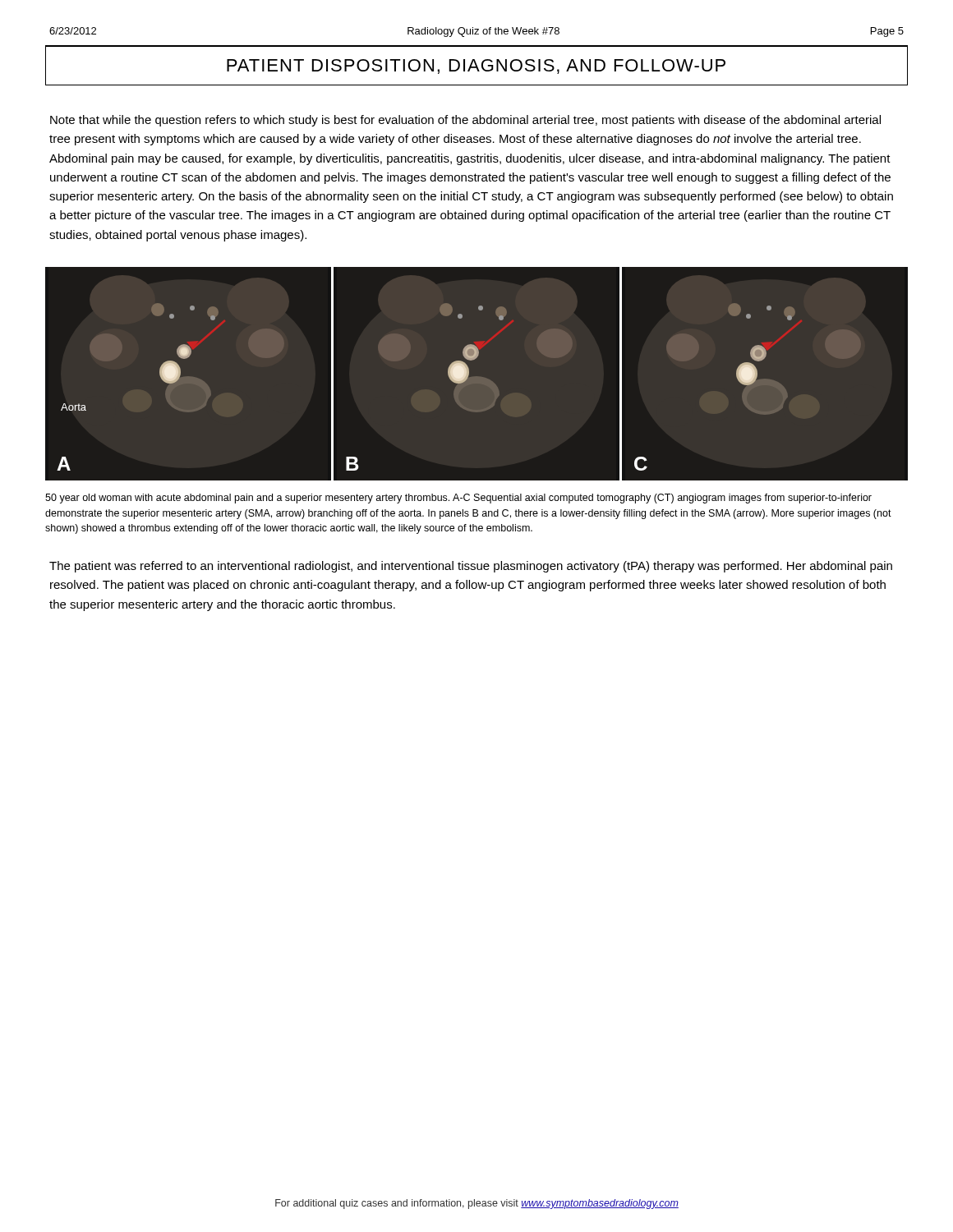
Task: Click on the caption containing "50 year old woman with acute abdominal"
Action: click(468, 513)
